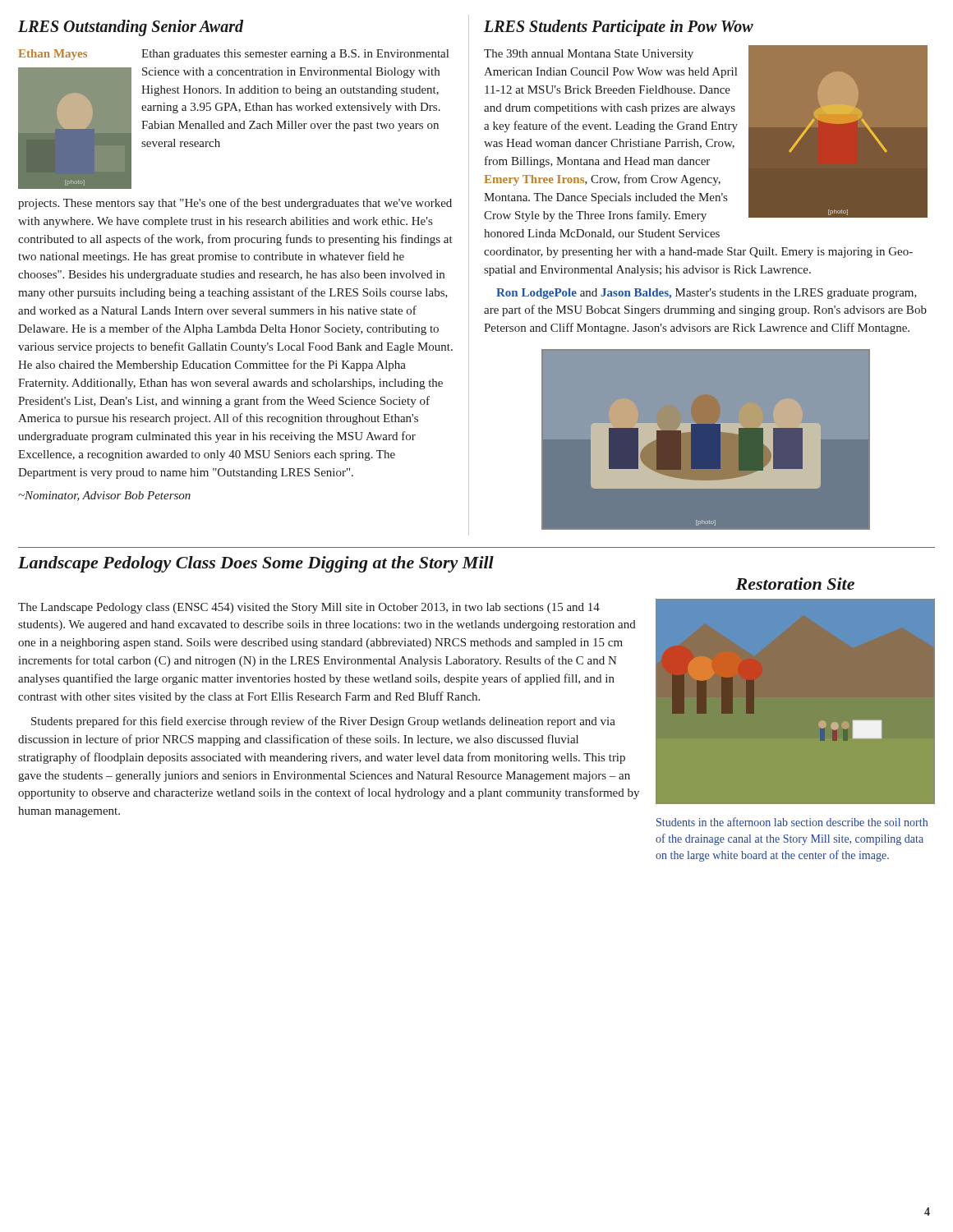Click on the passage starting "Students prepared for this field"
Viewport: 953px width, 1232px height.
[329, 766]
